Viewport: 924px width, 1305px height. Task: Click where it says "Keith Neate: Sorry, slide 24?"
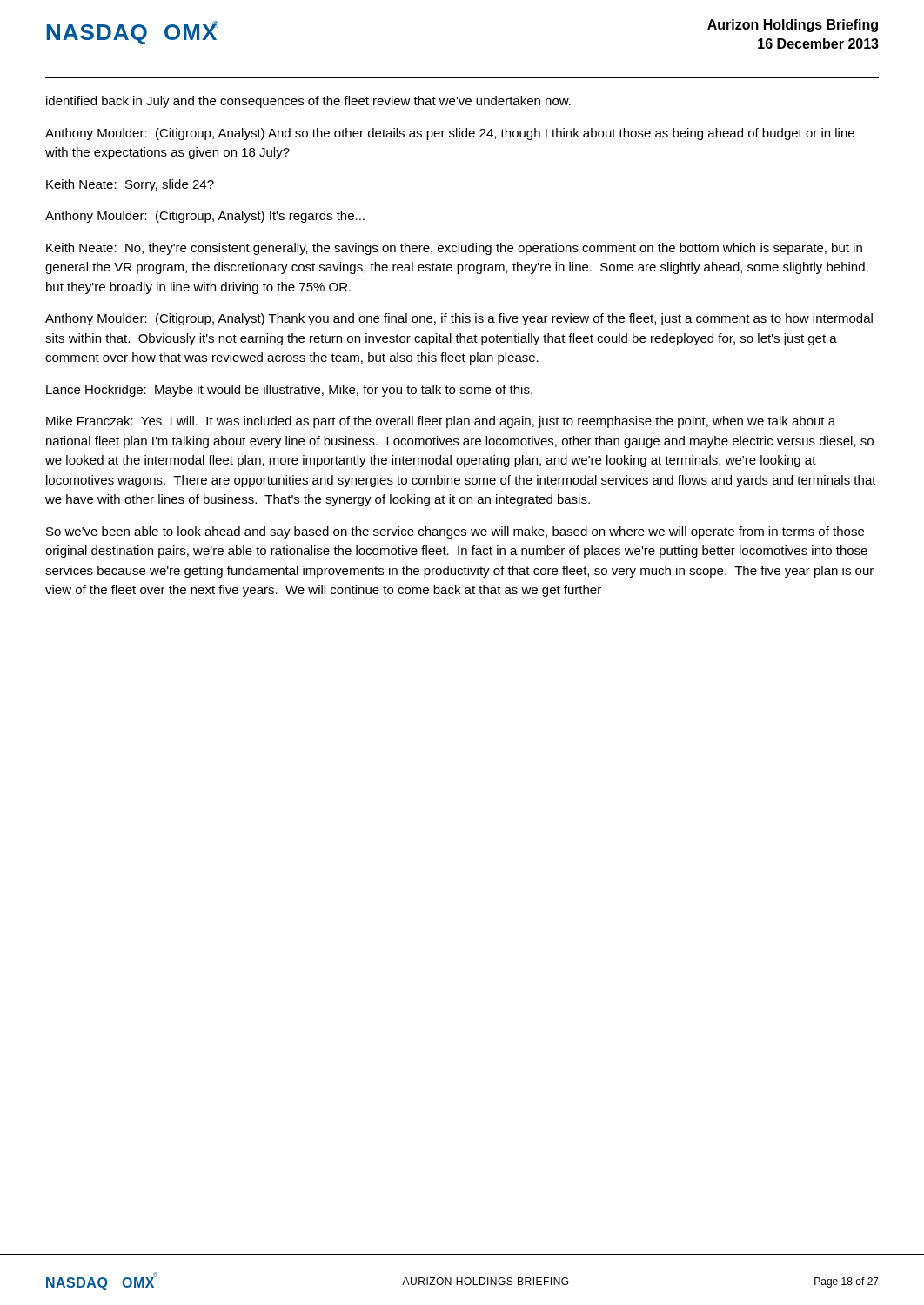130,184
